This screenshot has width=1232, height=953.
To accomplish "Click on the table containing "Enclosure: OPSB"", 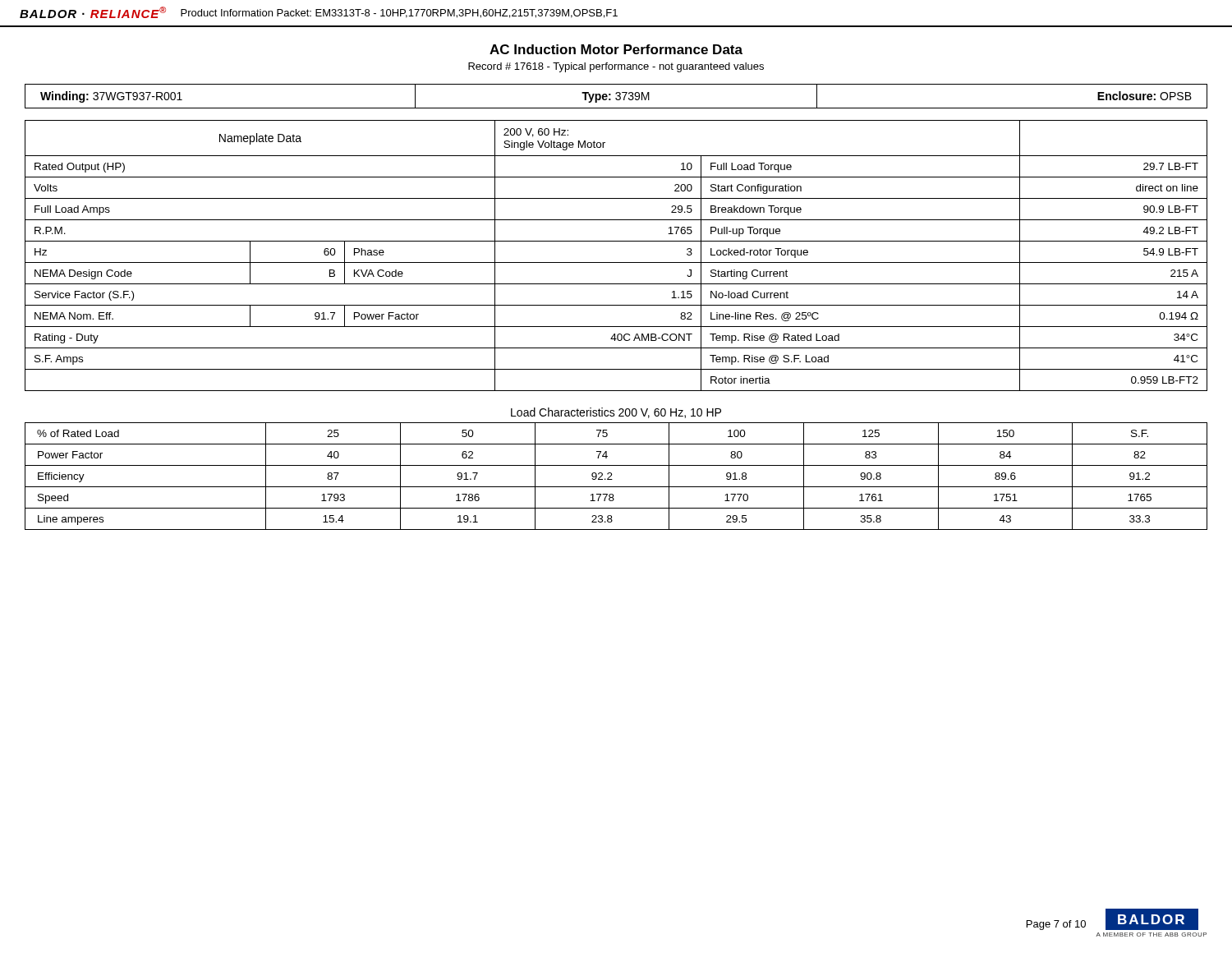I will pos(616,96).
